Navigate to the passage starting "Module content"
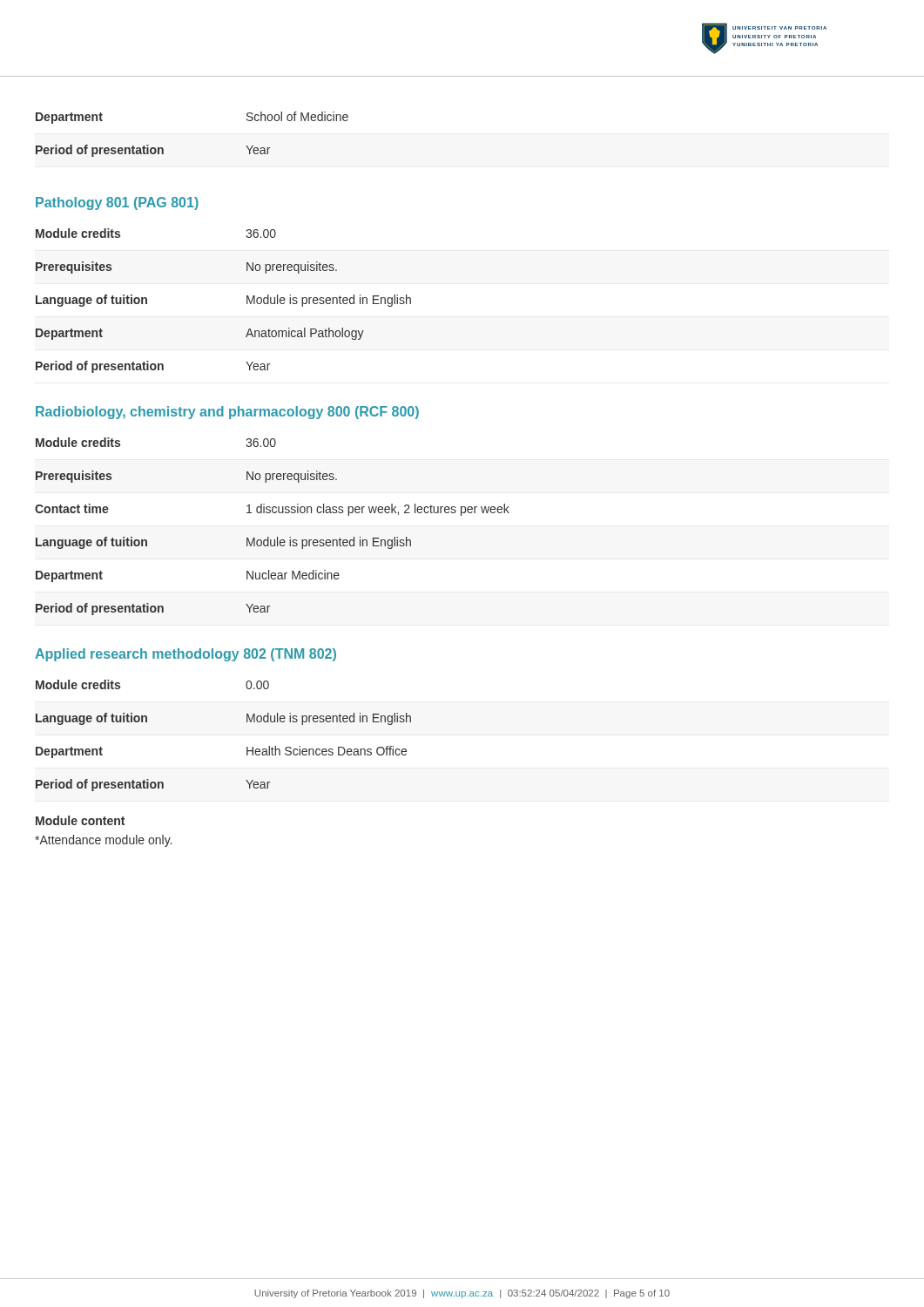This screenshot has height=1307, width=924. click(80, 821)
